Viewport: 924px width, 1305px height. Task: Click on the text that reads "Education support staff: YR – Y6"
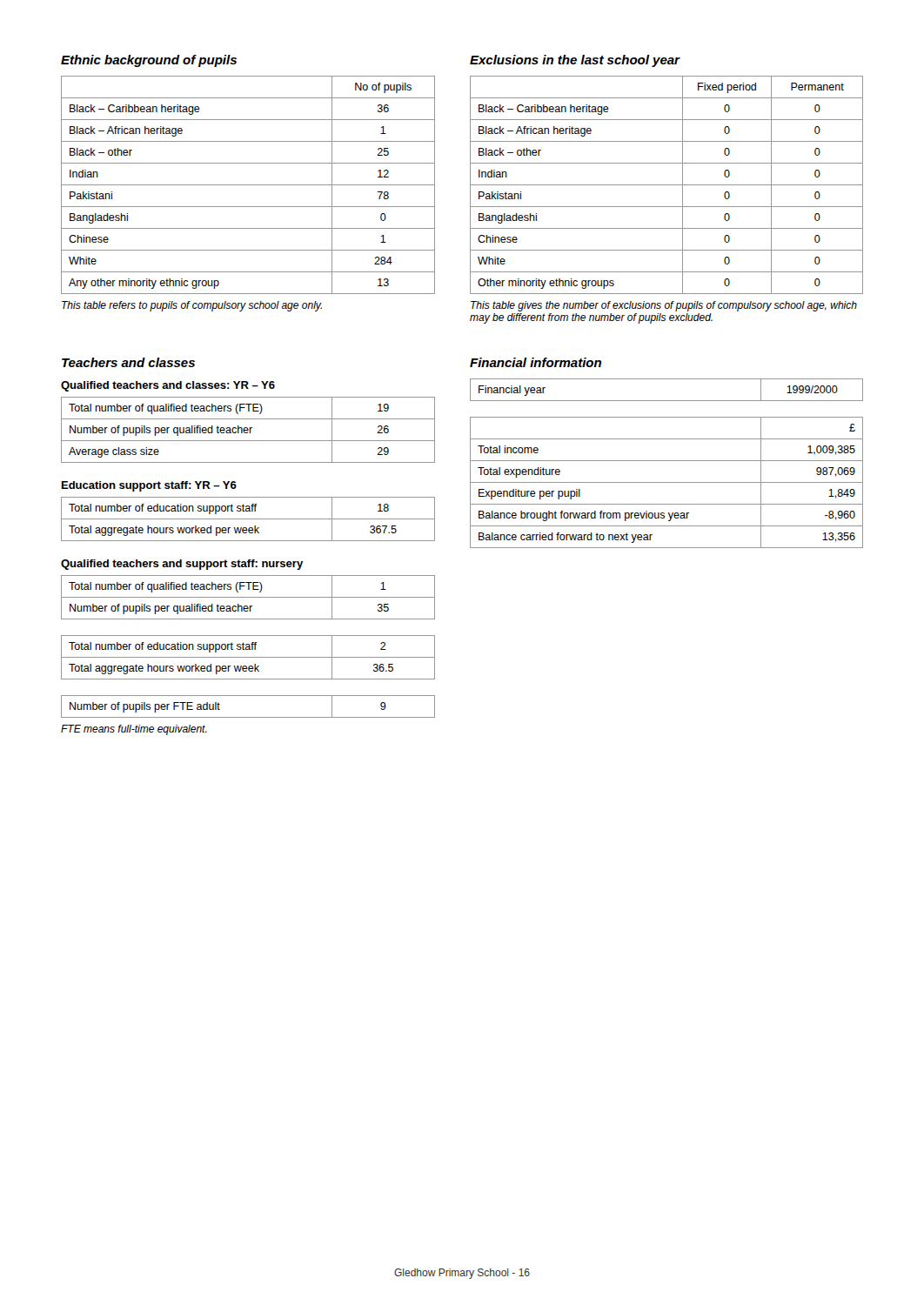[x=149, y=485]
